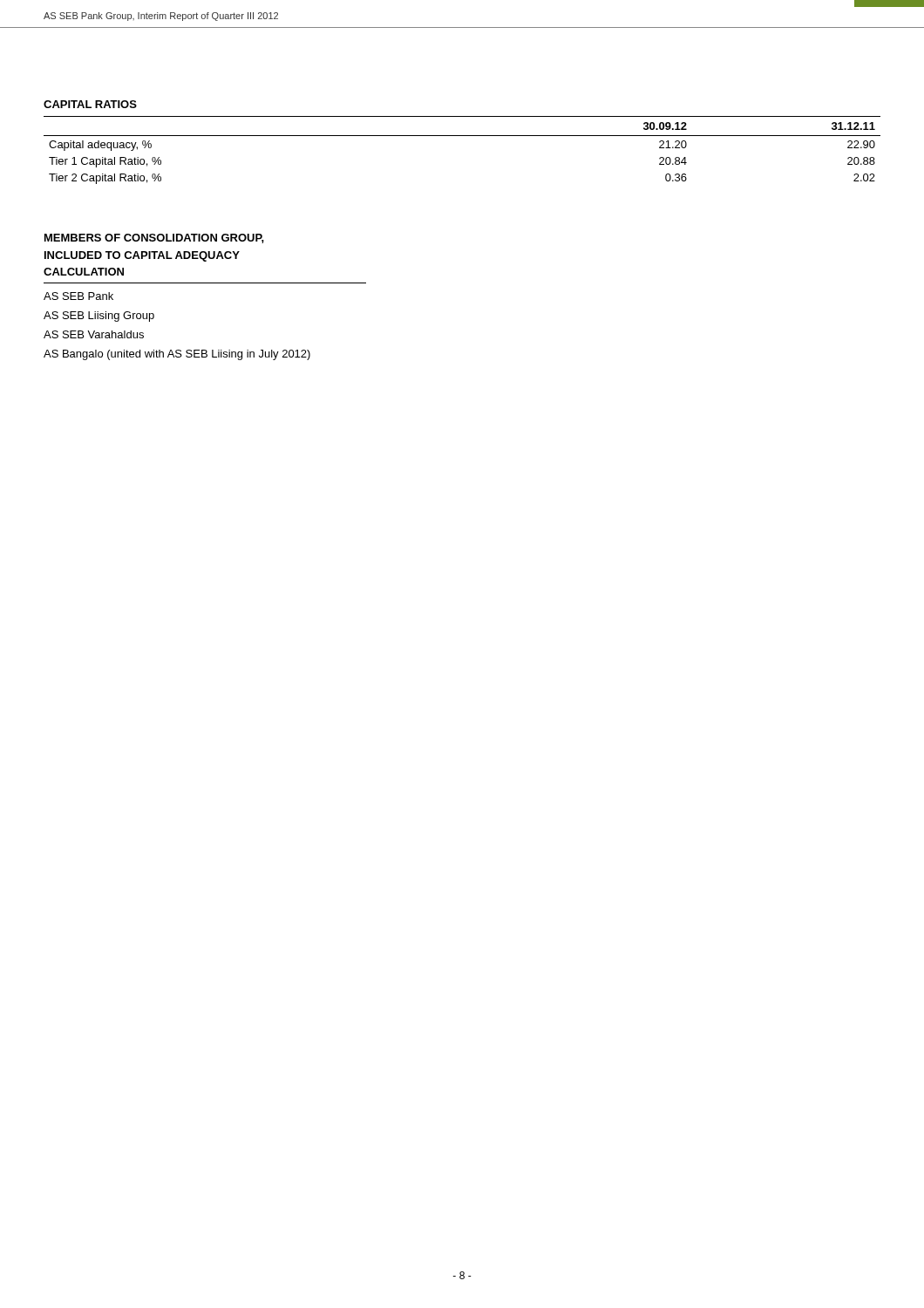Navigate to the text block starting "AS SEB Liising Group"
This screenshot has width=924, height=1308.
point(99,315)
